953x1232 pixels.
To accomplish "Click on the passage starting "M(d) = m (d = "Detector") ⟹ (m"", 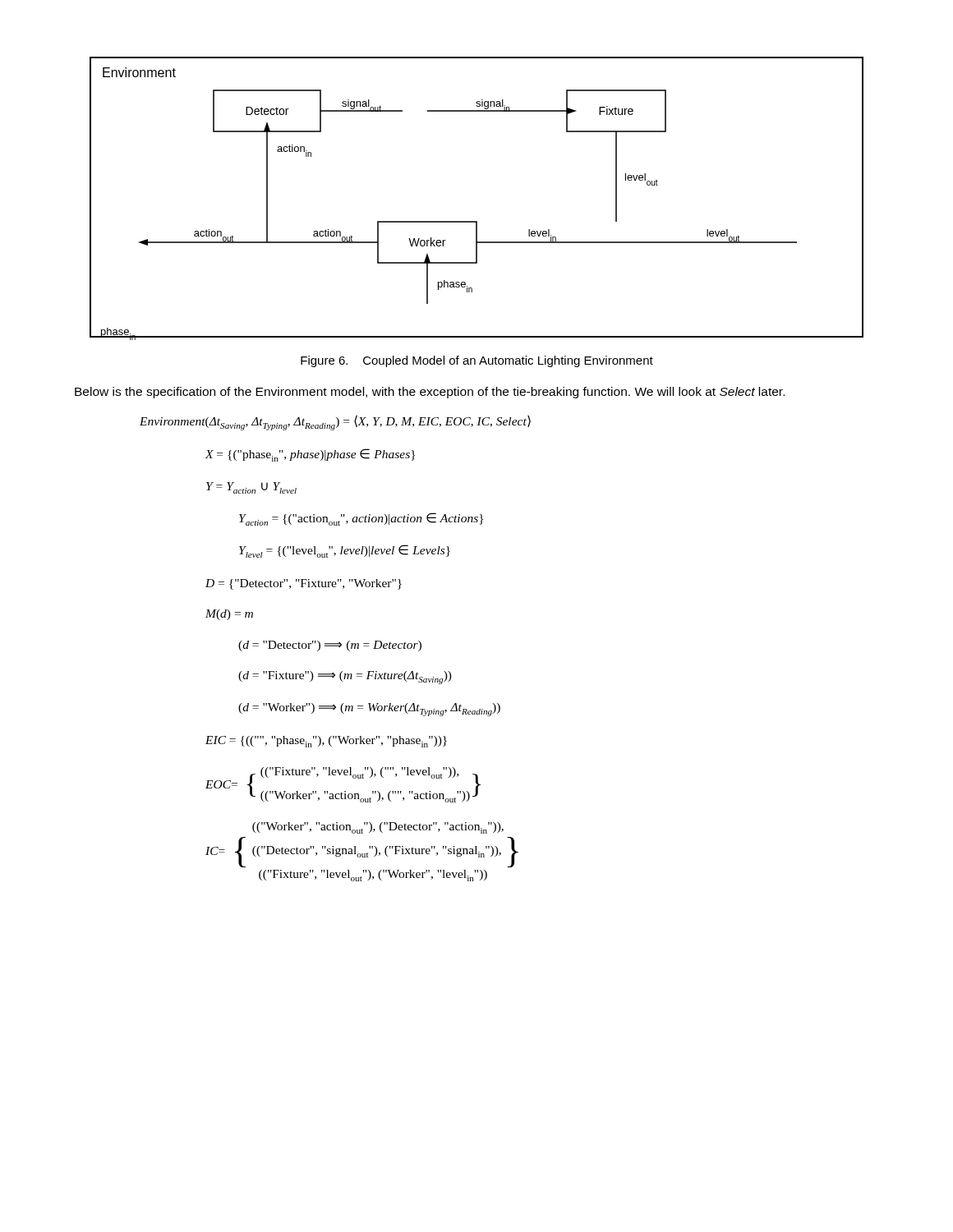I will click(x=229, y=615).
